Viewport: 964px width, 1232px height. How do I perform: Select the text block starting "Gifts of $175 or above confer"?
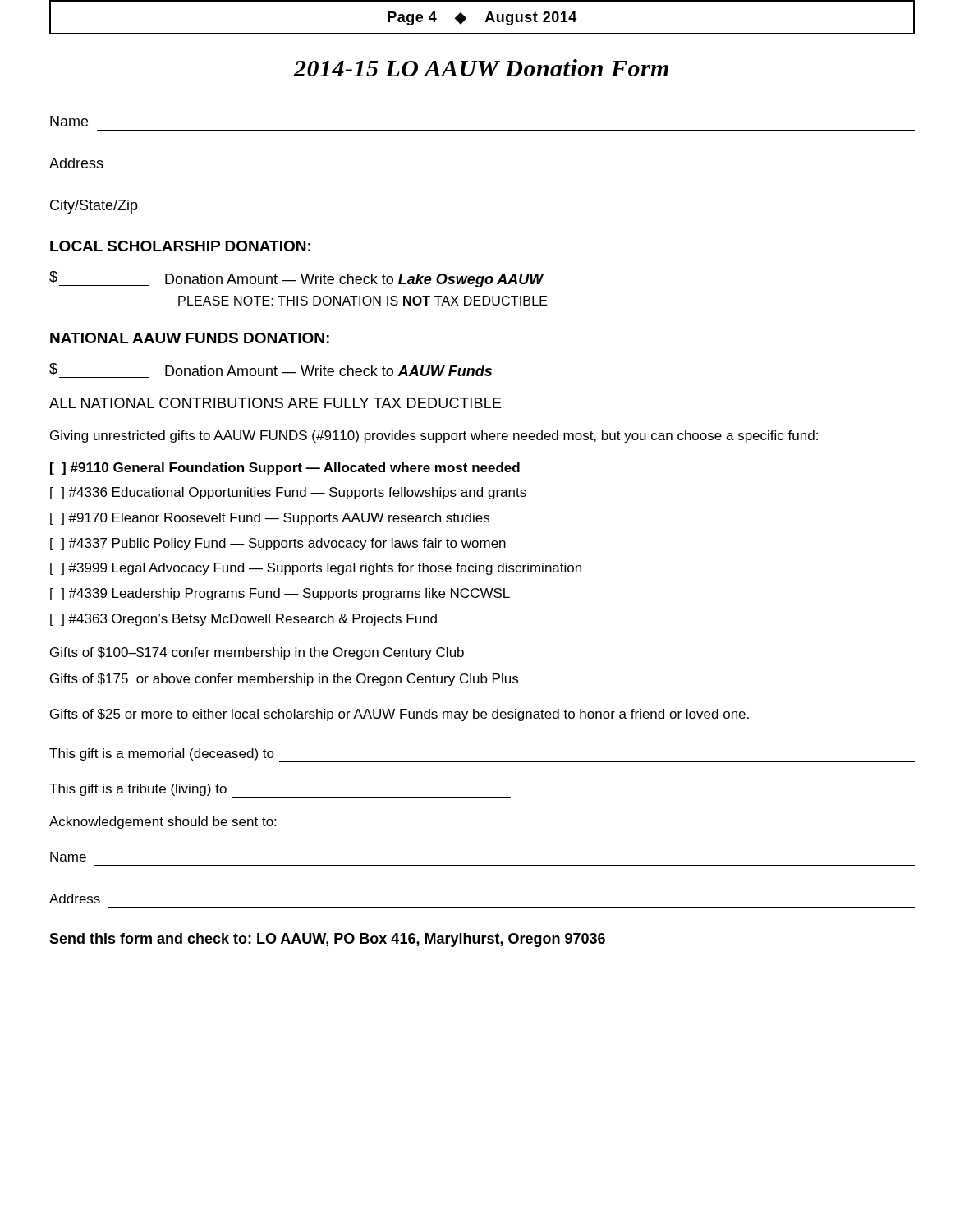pos(284,679)
